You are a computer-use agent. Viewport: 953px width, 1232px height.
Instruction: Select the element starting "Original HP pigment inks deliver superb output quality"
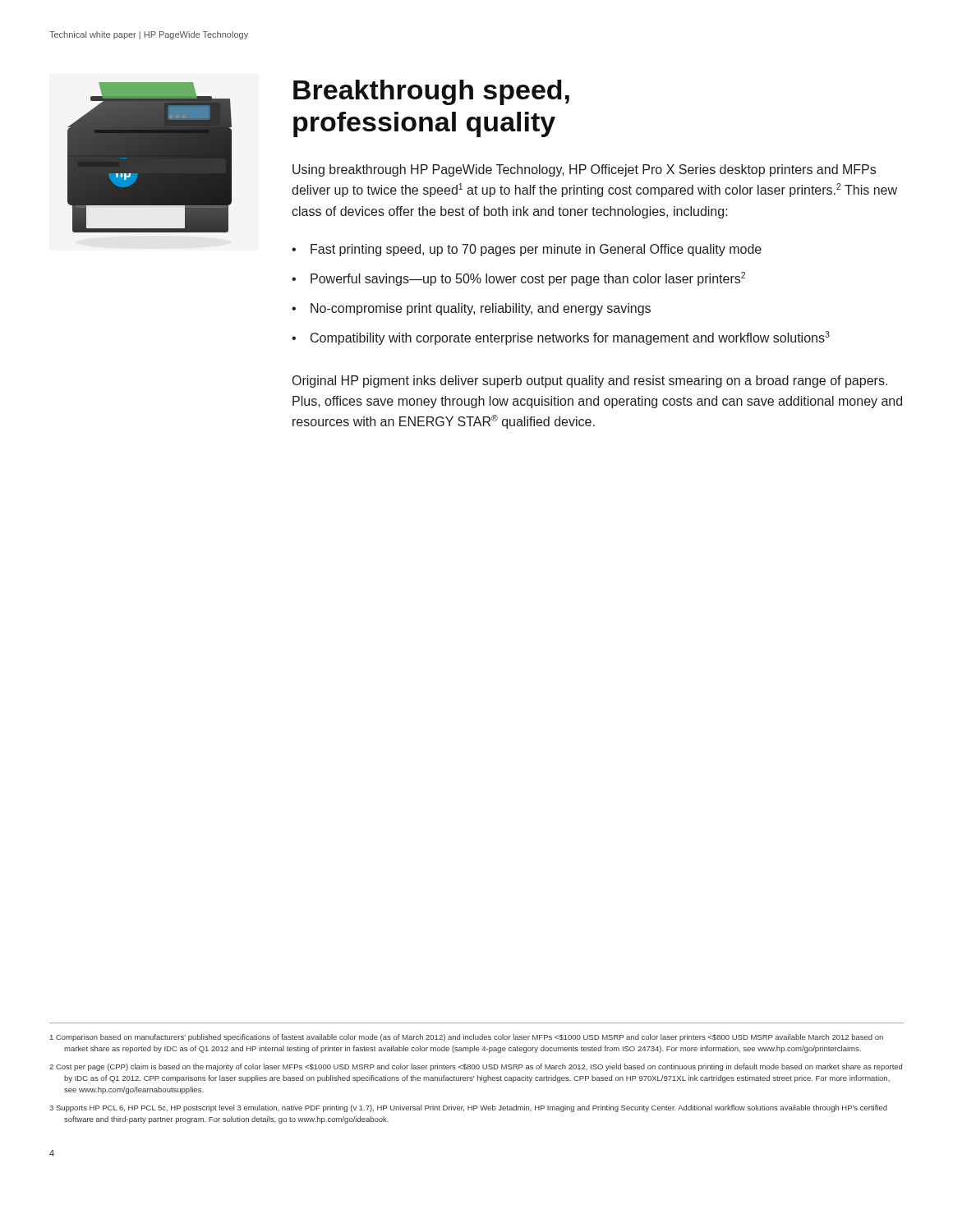[597, 401]
